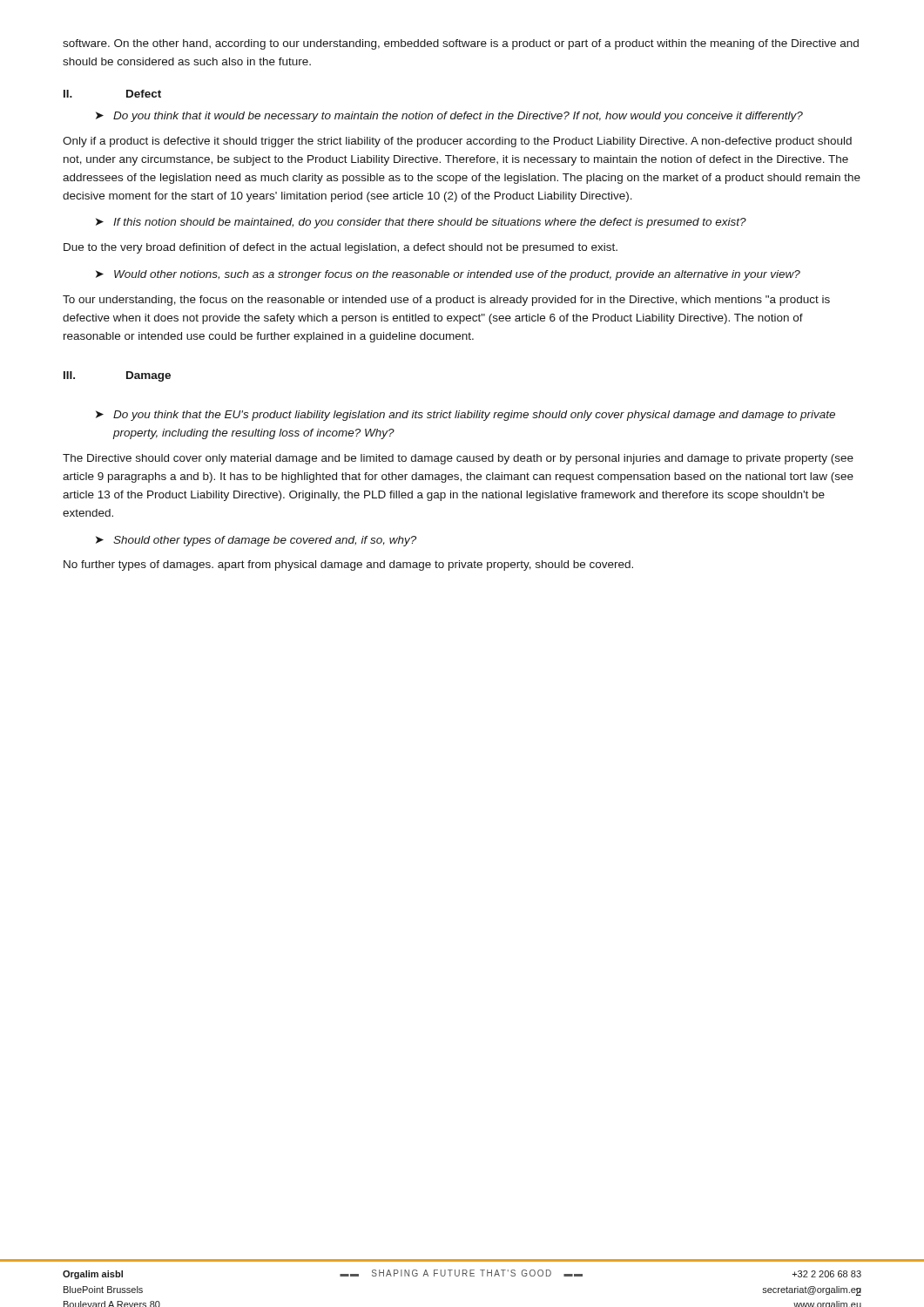Select the text starting "➤ Should other types of damage"
Image resolution: width=924 pixels, height=1307 pixels.
coord(255,540)
